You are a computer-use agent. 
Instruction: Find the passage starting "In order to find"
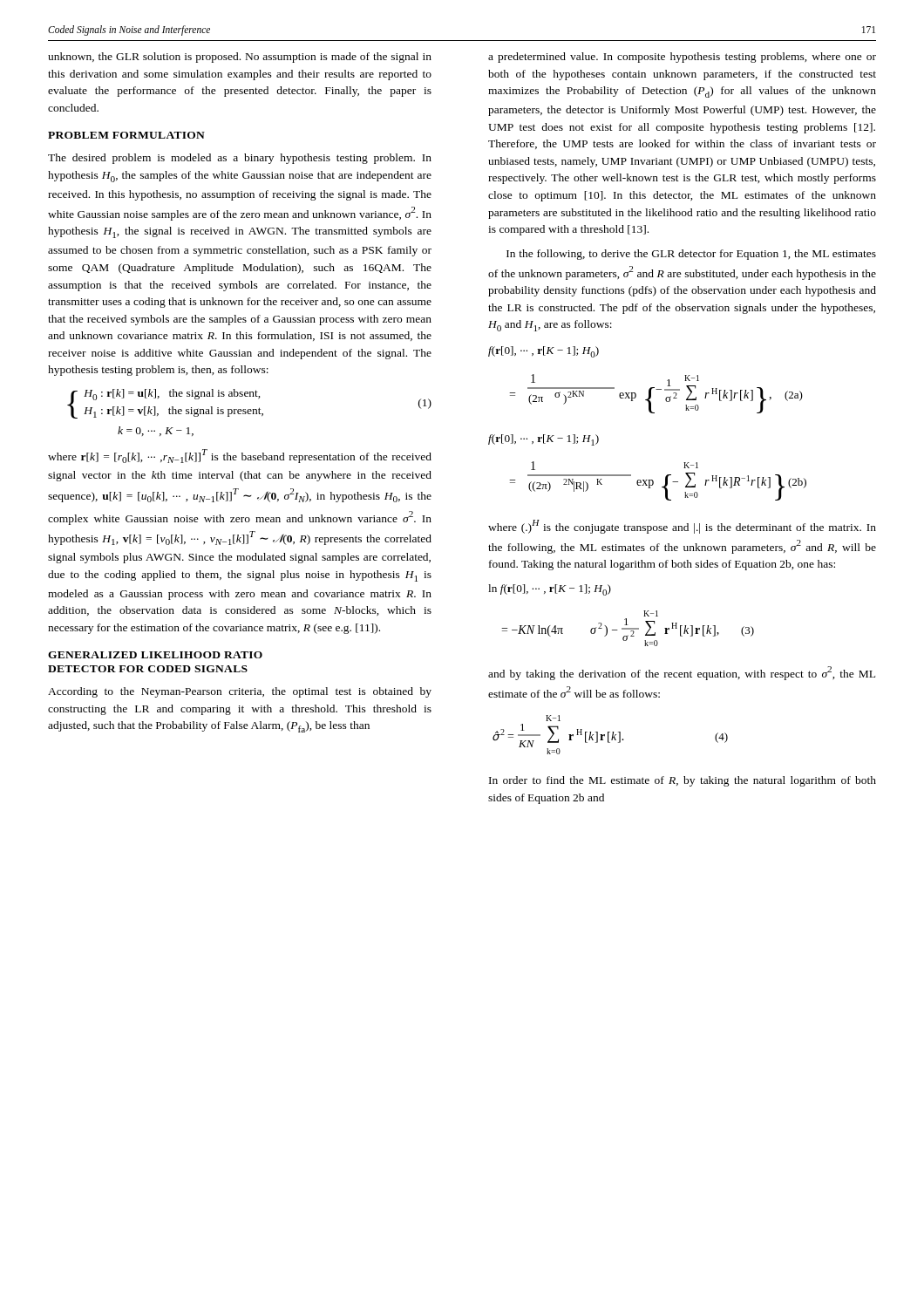coord(682,789)
